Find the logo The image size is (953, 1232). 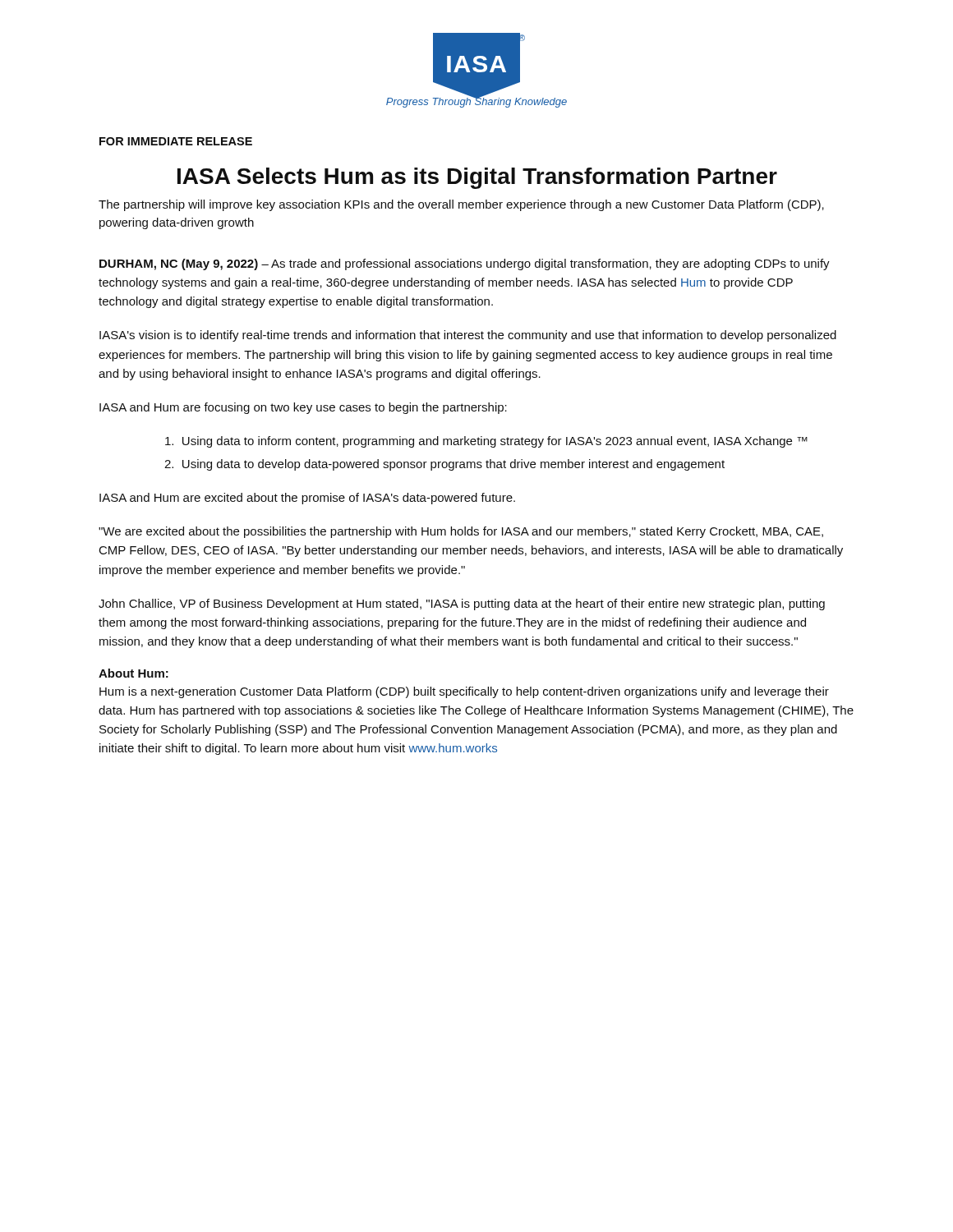[476, 63]
